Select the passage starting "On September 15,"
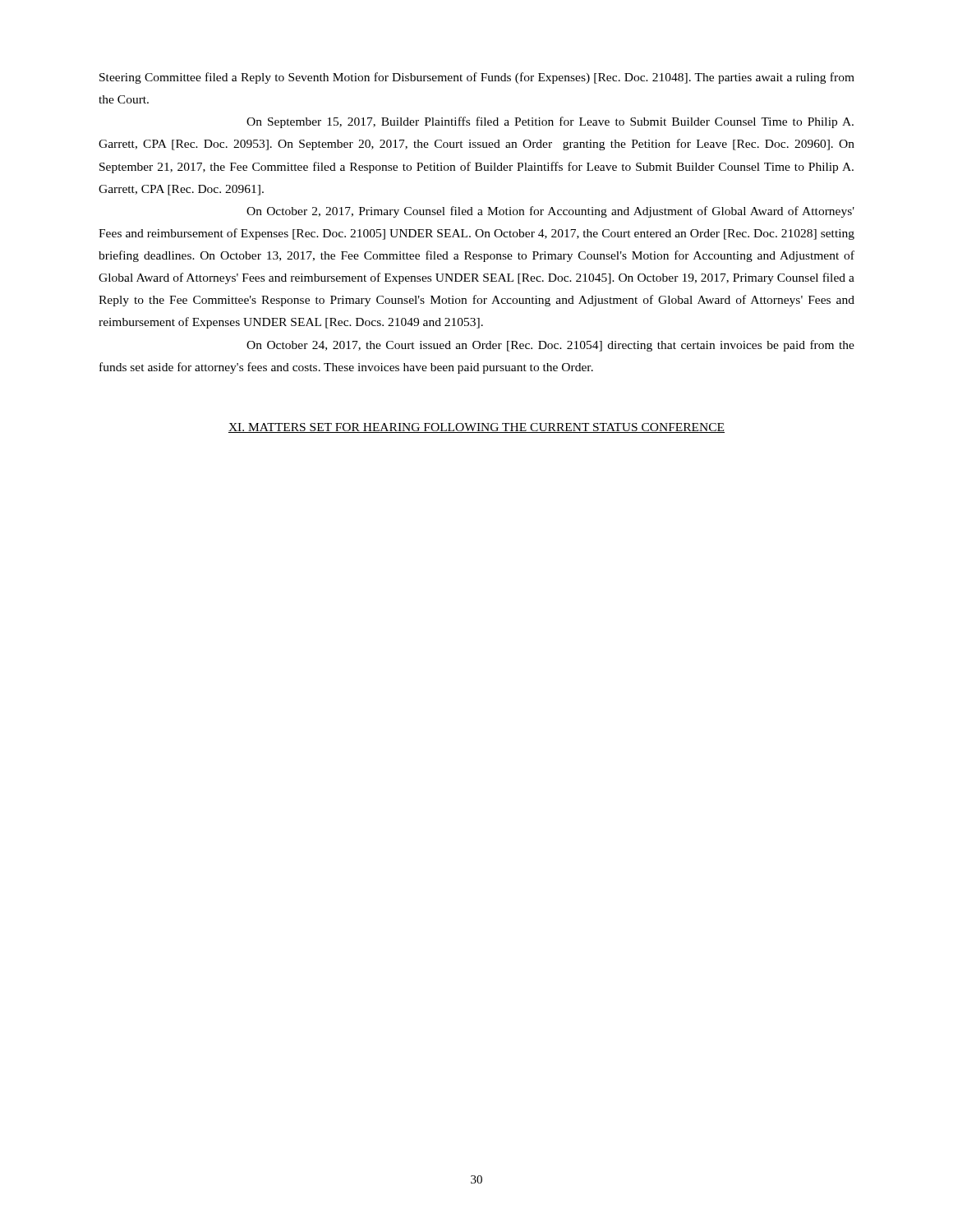Viewport: 953px width, 1232px height. pos(476,155)
